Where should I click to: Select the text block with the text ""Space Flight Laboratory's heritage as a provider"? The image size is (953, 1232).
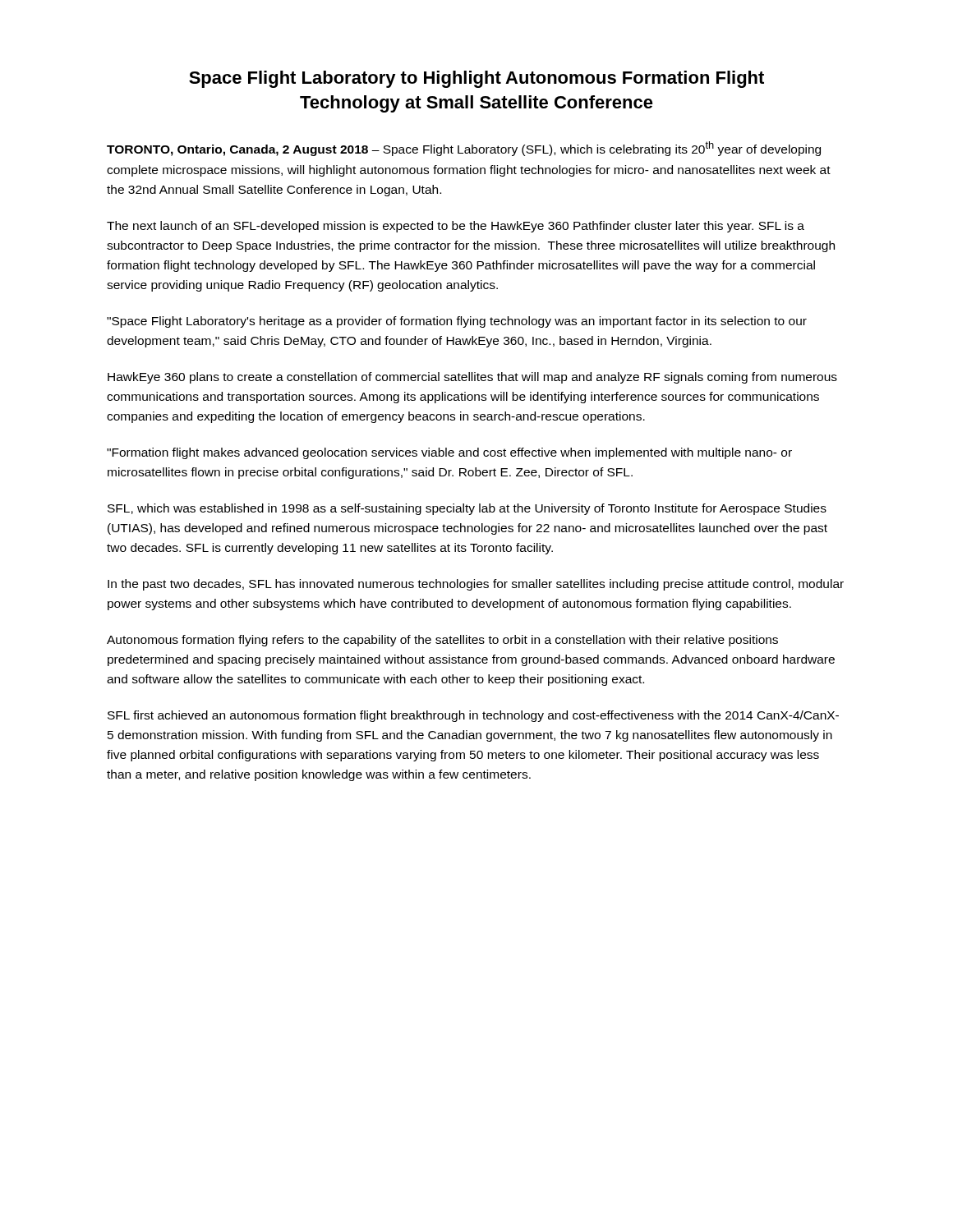pyautogui.click(x=457, y=330)
